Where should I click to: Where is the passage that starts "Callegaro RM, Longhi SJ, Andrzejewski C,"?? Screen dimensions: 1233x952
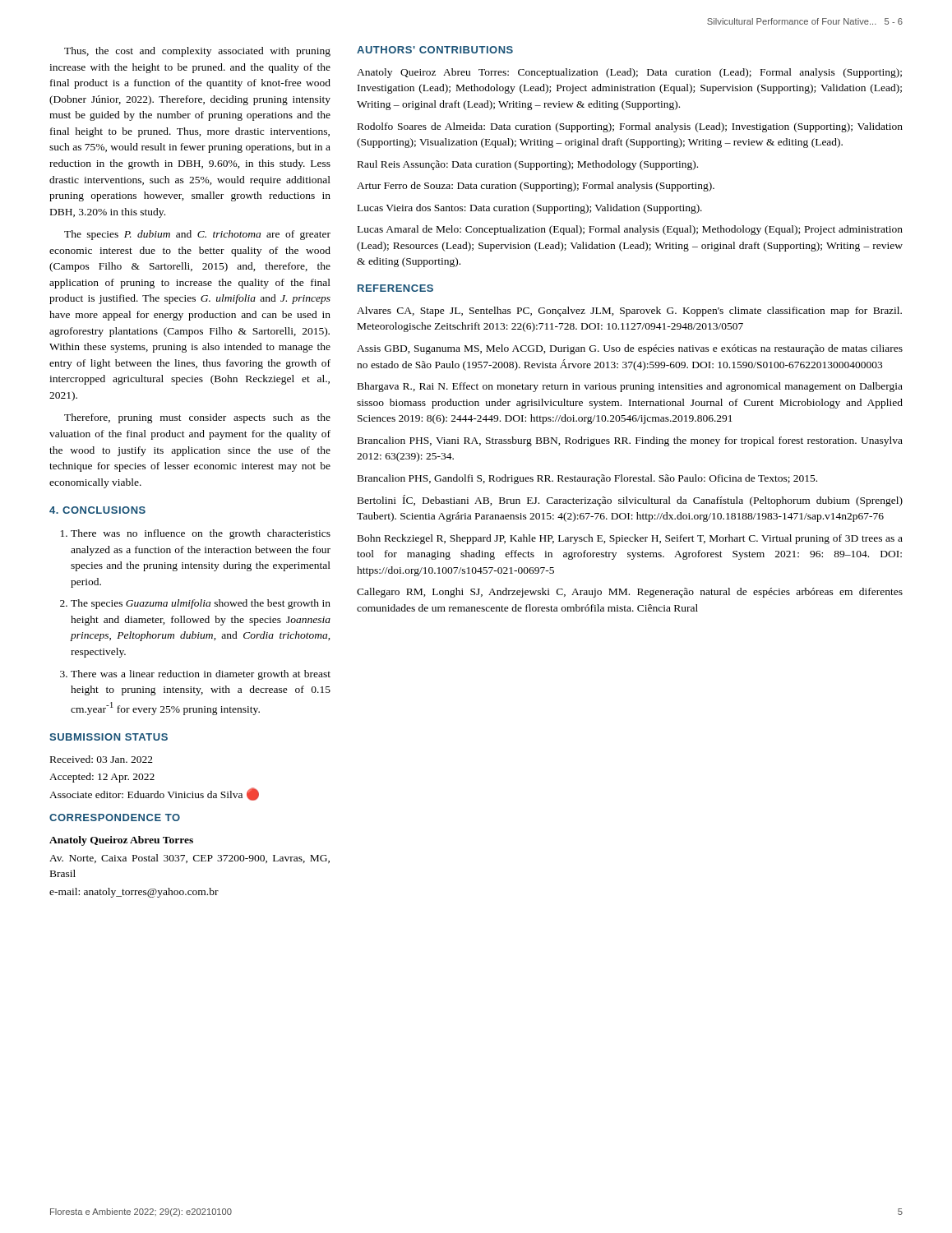click(x=630, y=600)
